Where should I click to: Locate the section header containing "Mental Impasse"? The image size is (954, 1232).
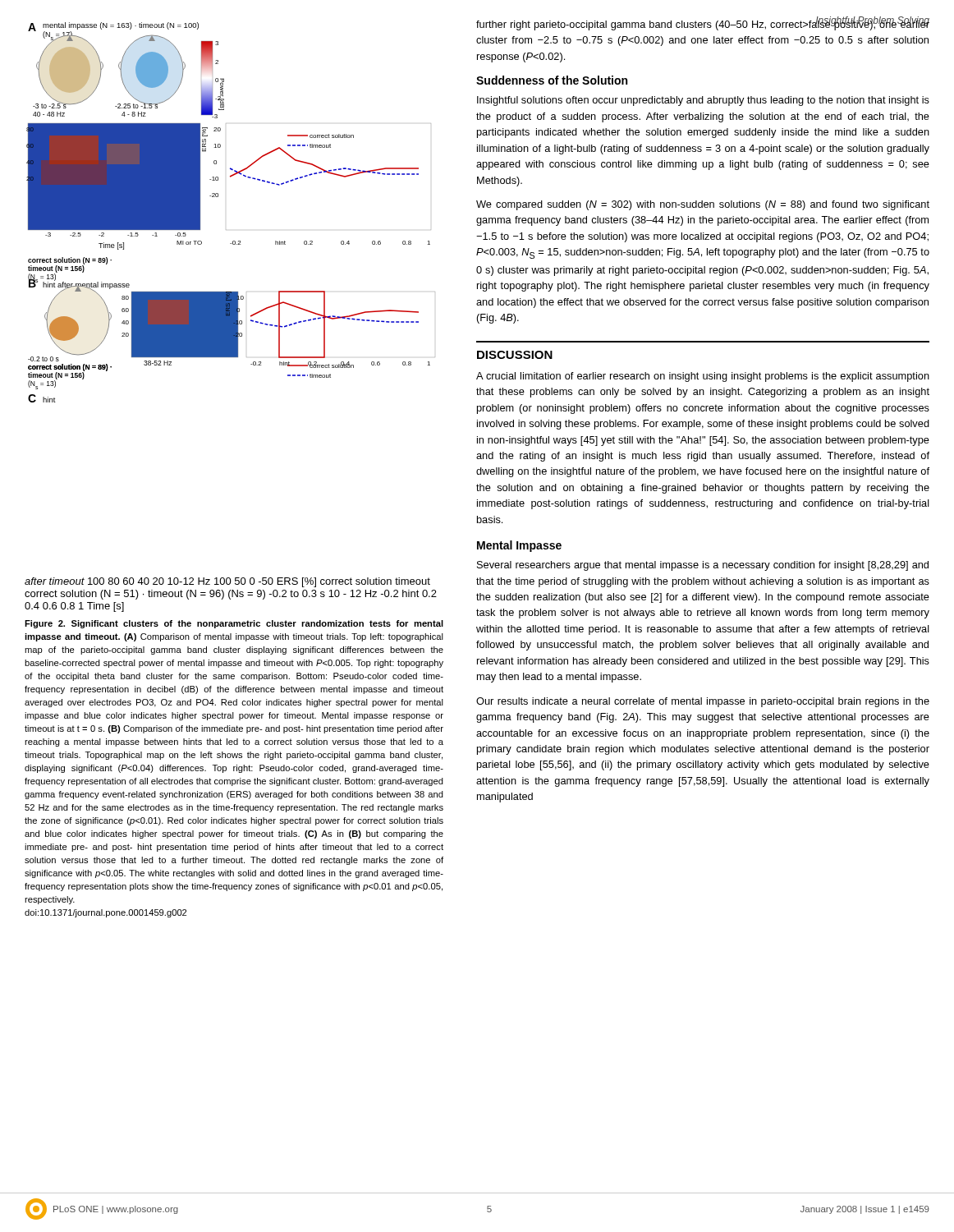(519, 545)
